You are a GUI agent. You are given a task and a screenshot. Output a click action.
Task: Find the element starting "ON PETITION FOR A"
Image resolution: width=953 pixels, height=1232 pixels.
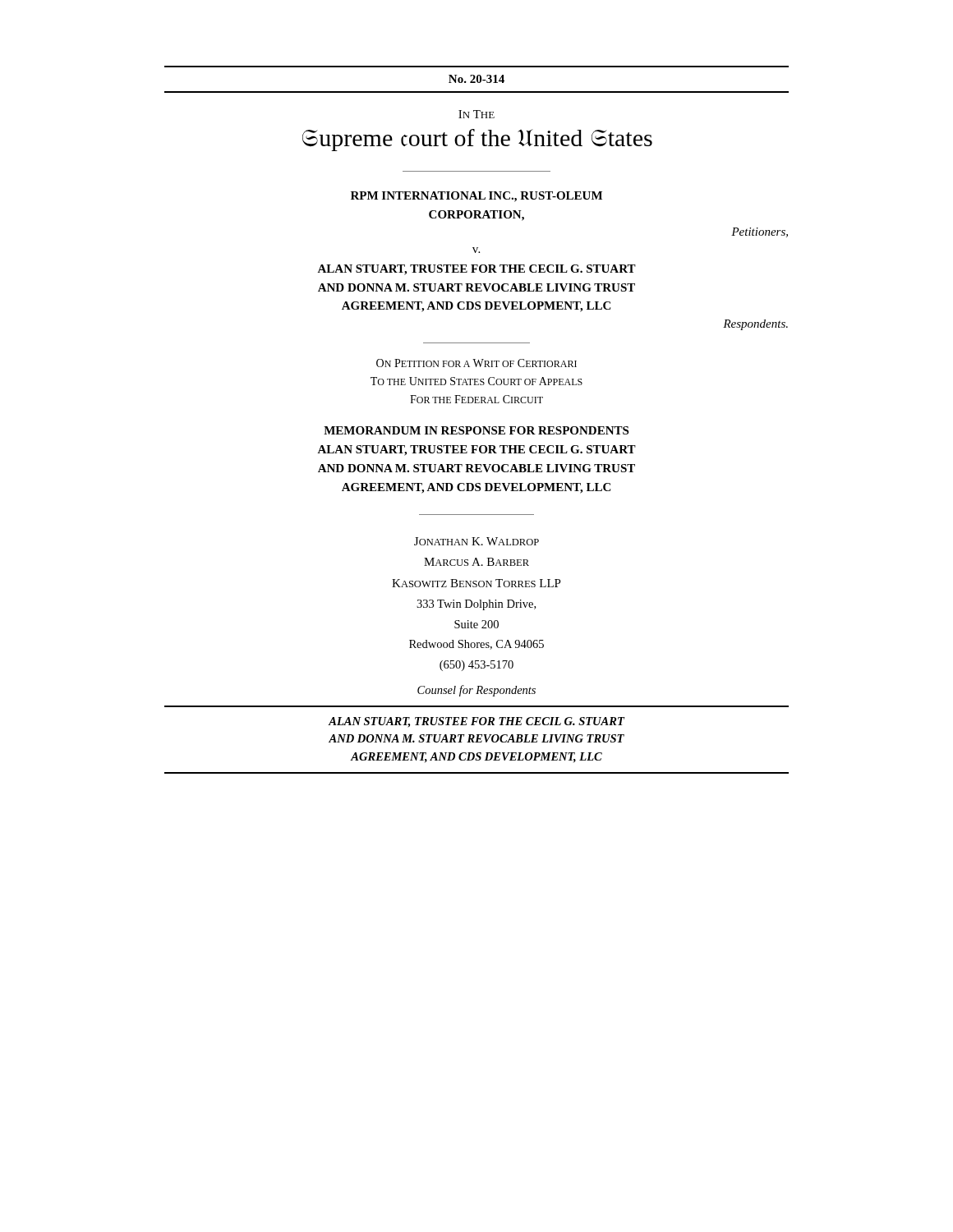(476, 381)
